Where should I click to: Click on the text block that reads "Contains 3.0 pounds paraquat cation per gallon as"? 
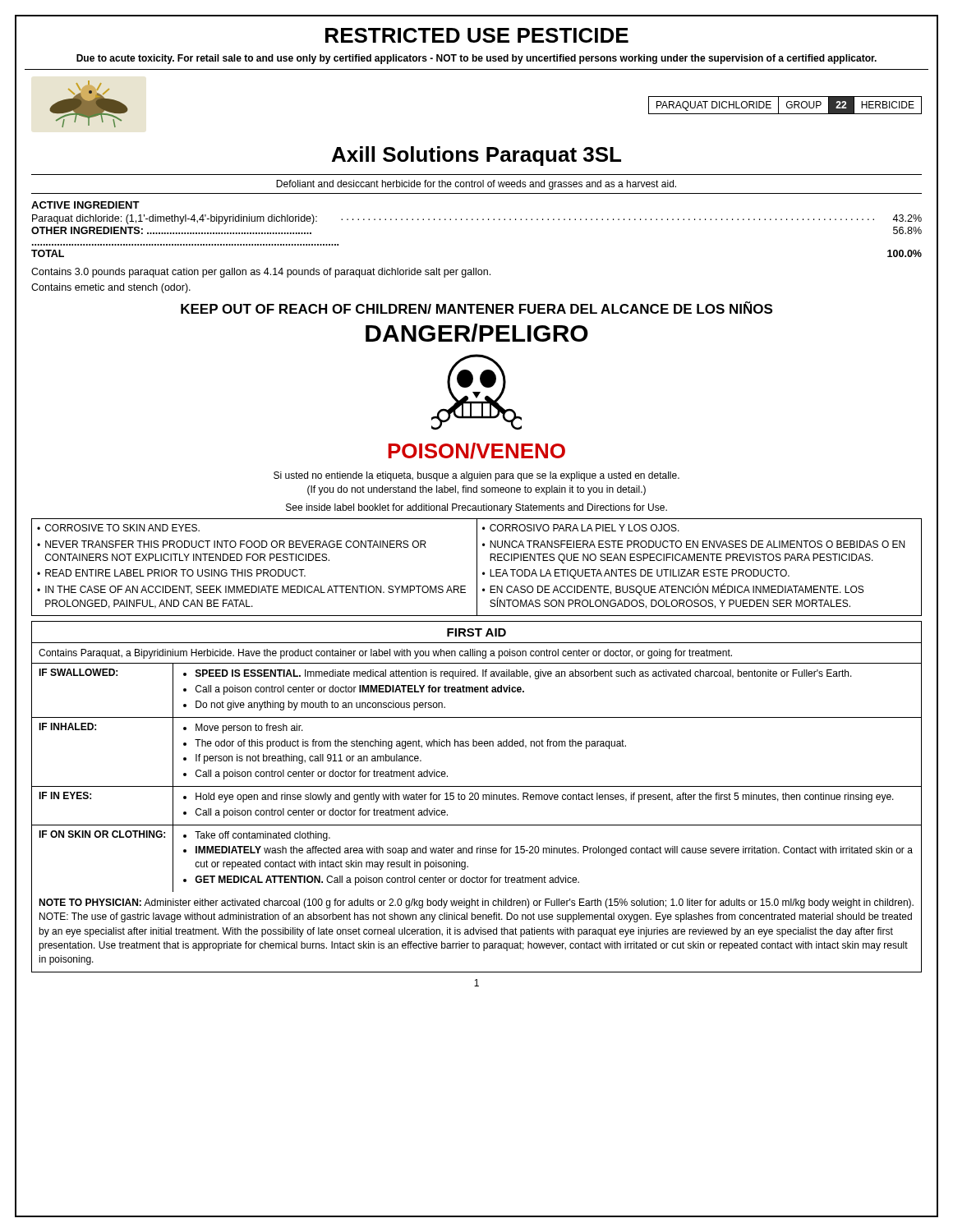(261, 279)
